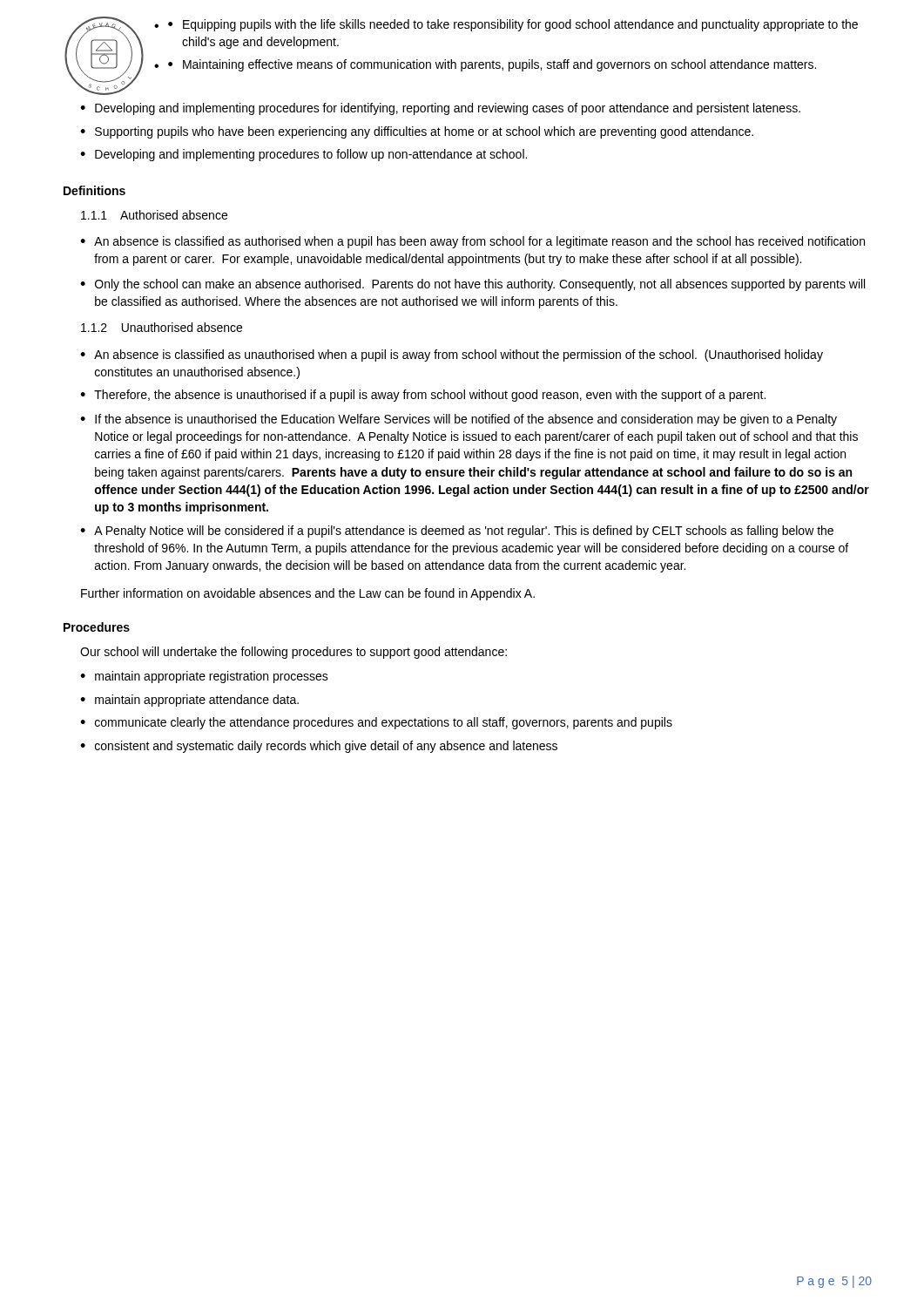The image size is (924, 1307).
Task: Click on the logo
Action: point(104,56)
